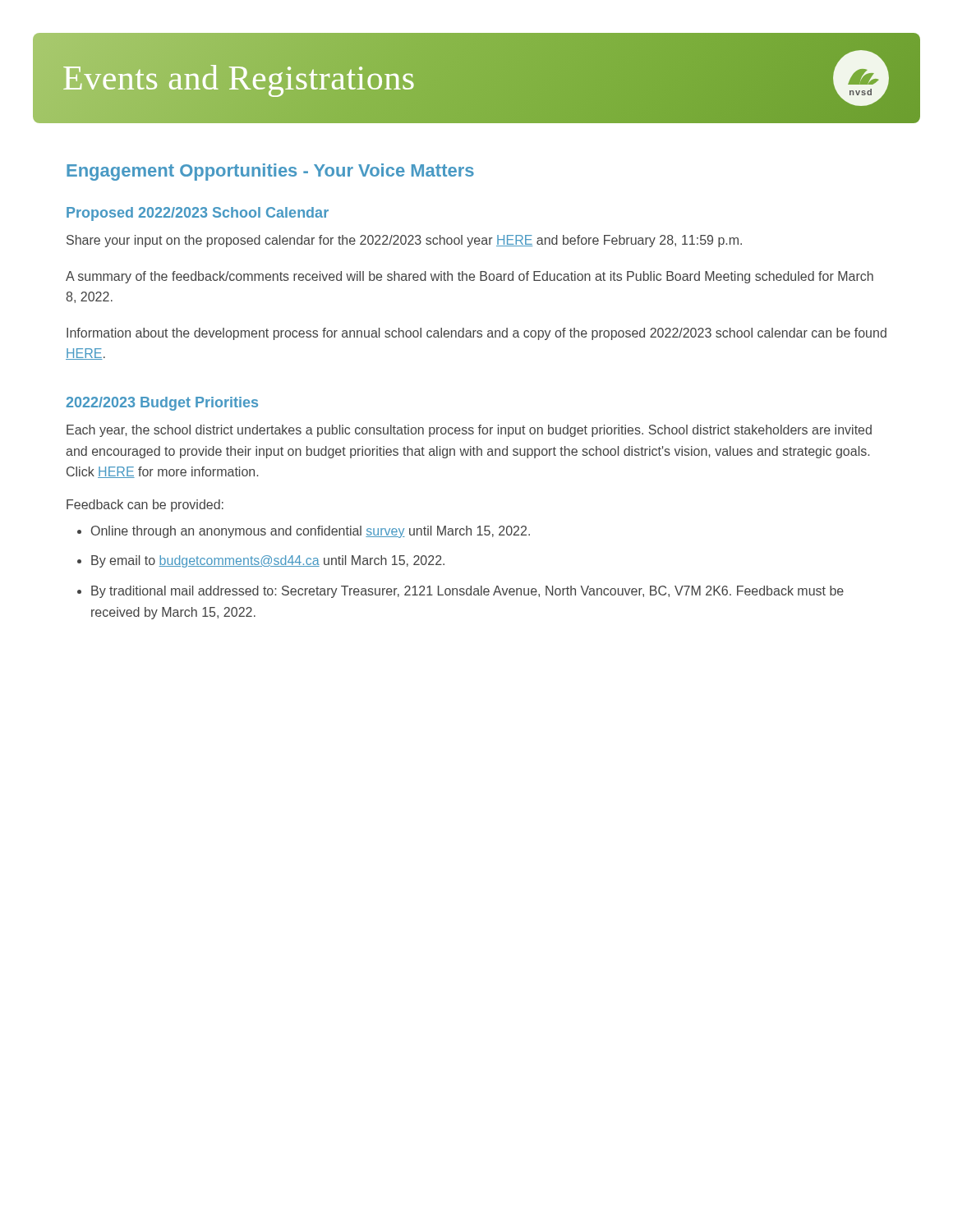953x1232 pixels.
Task: Locate the list item that reads "By email to budgetcomments@sd44.ca until March 15,"
Action: (268, 561)
